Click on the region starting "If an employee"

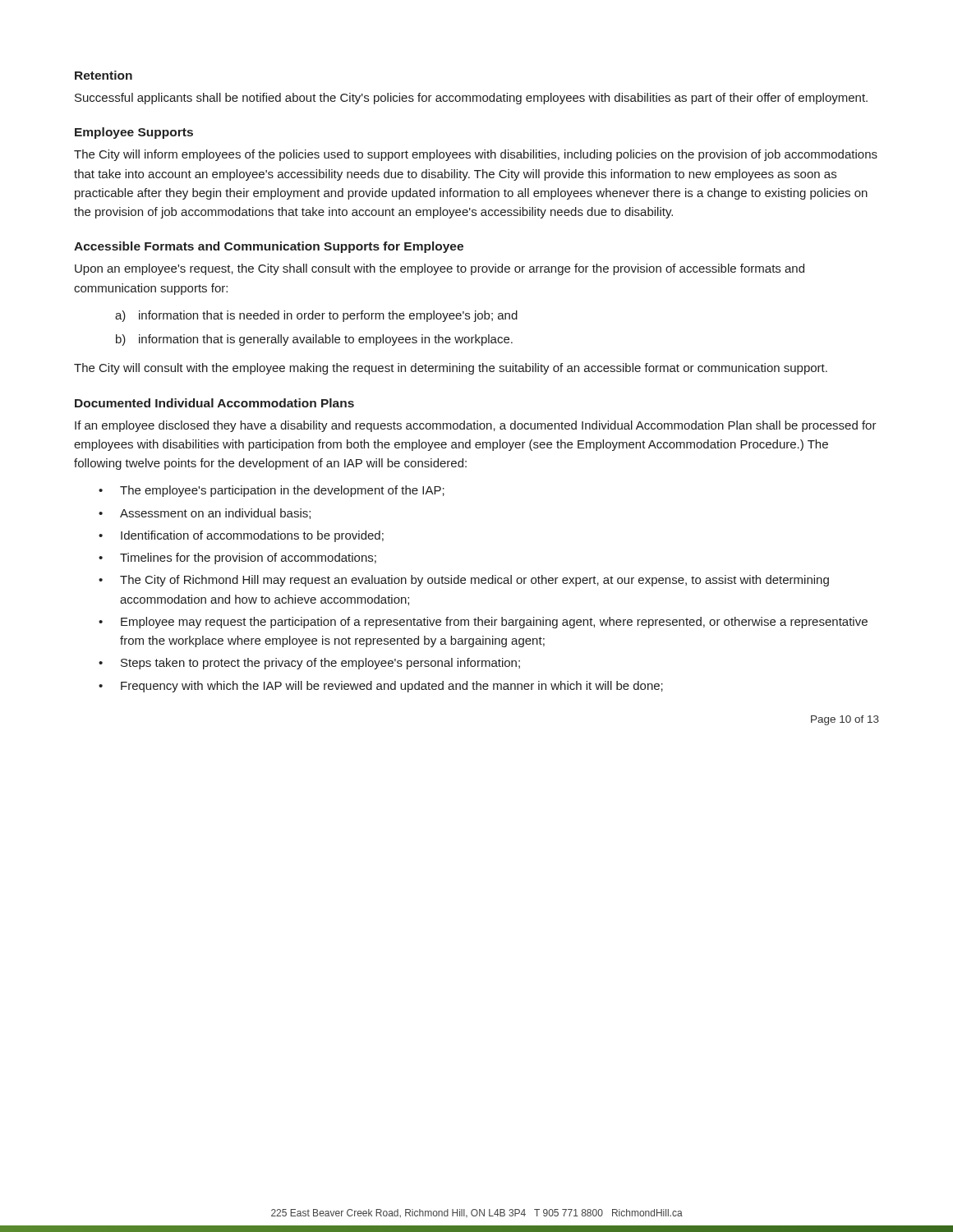pyautogui.click(x=475, y=444)
